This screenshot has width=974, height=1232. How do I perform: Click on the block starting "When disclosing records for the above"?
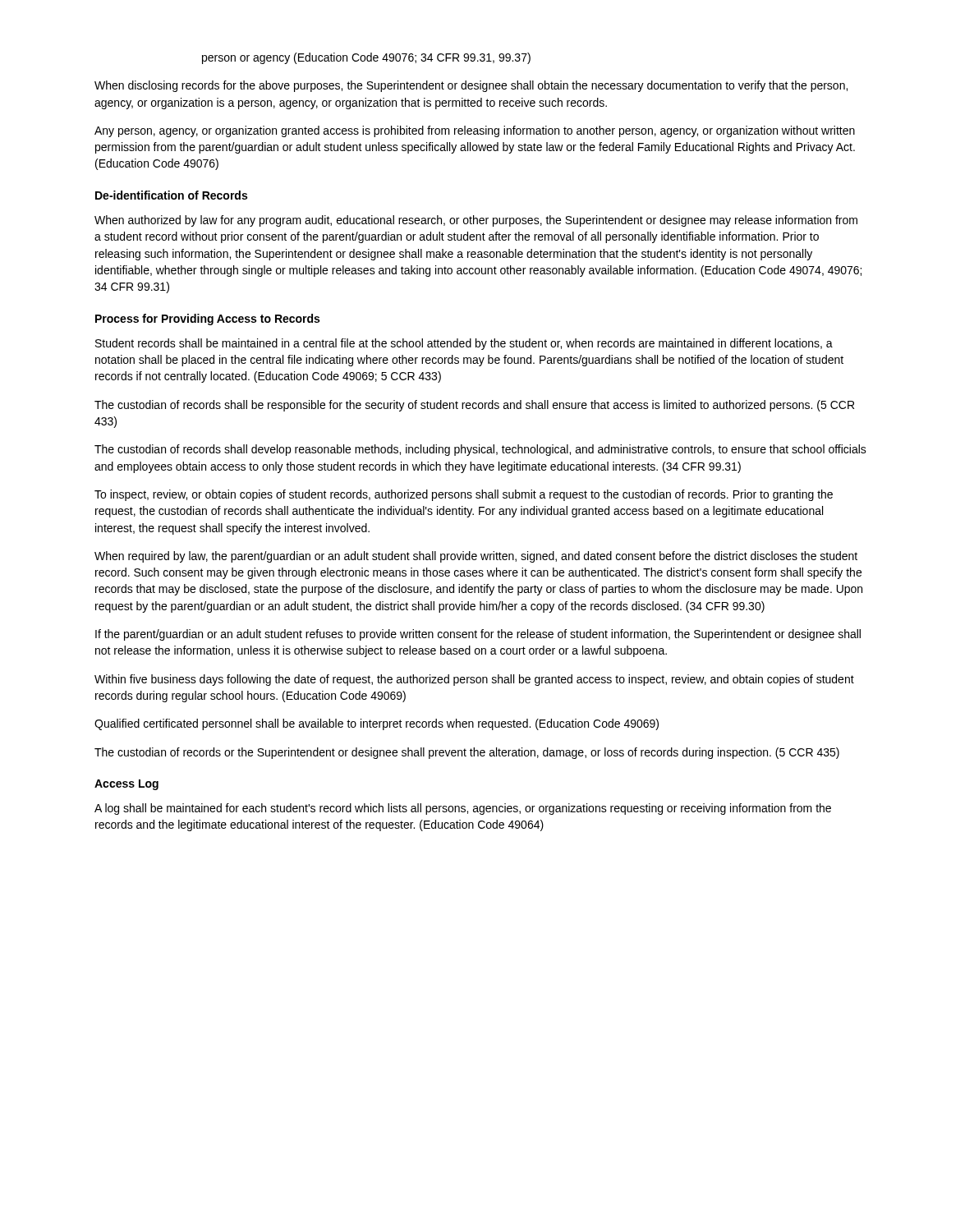(472, 94)
